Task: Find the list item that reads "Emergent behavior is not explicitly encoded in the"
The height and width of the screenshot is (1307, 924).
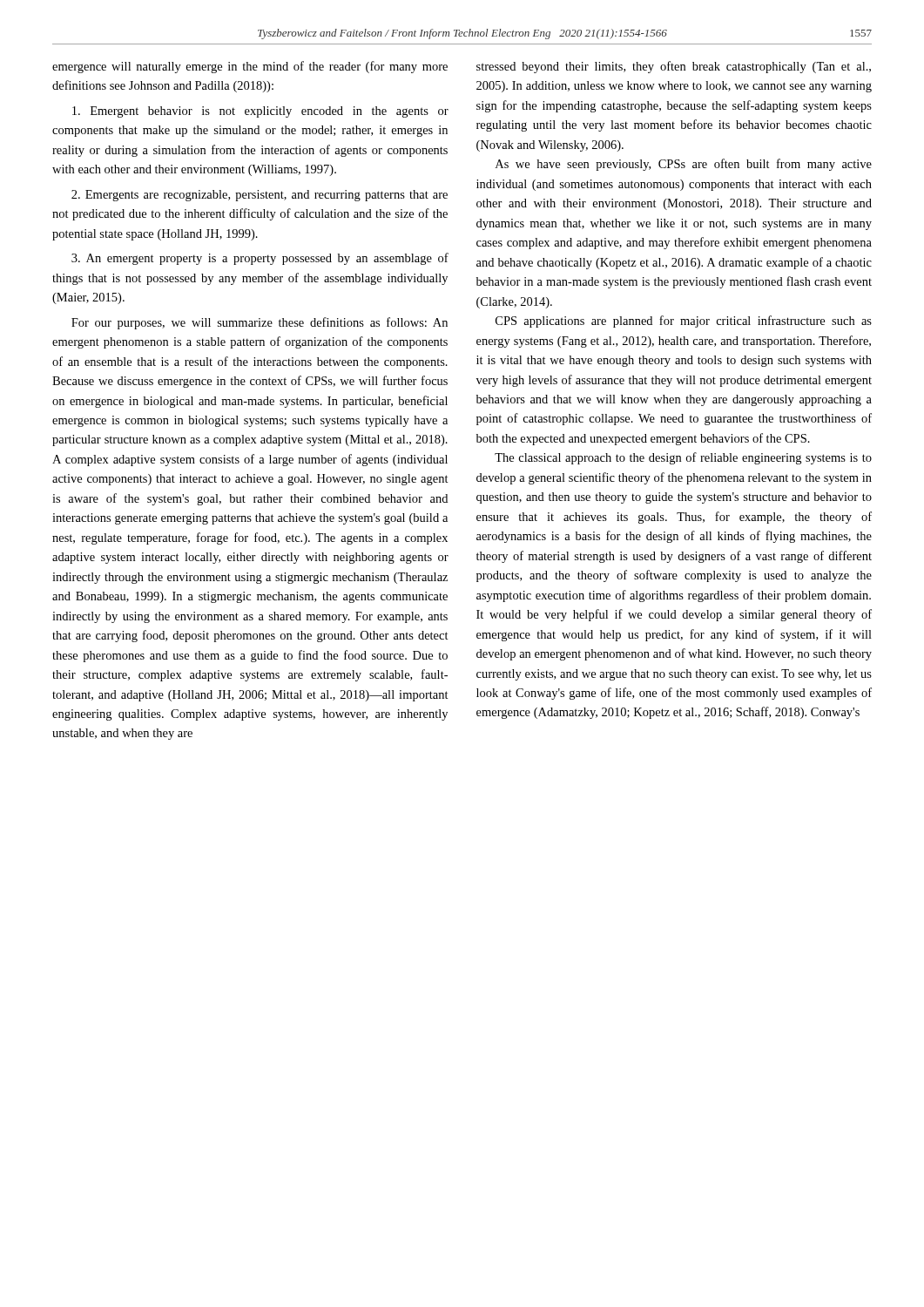Action: [x=250, y=140]
